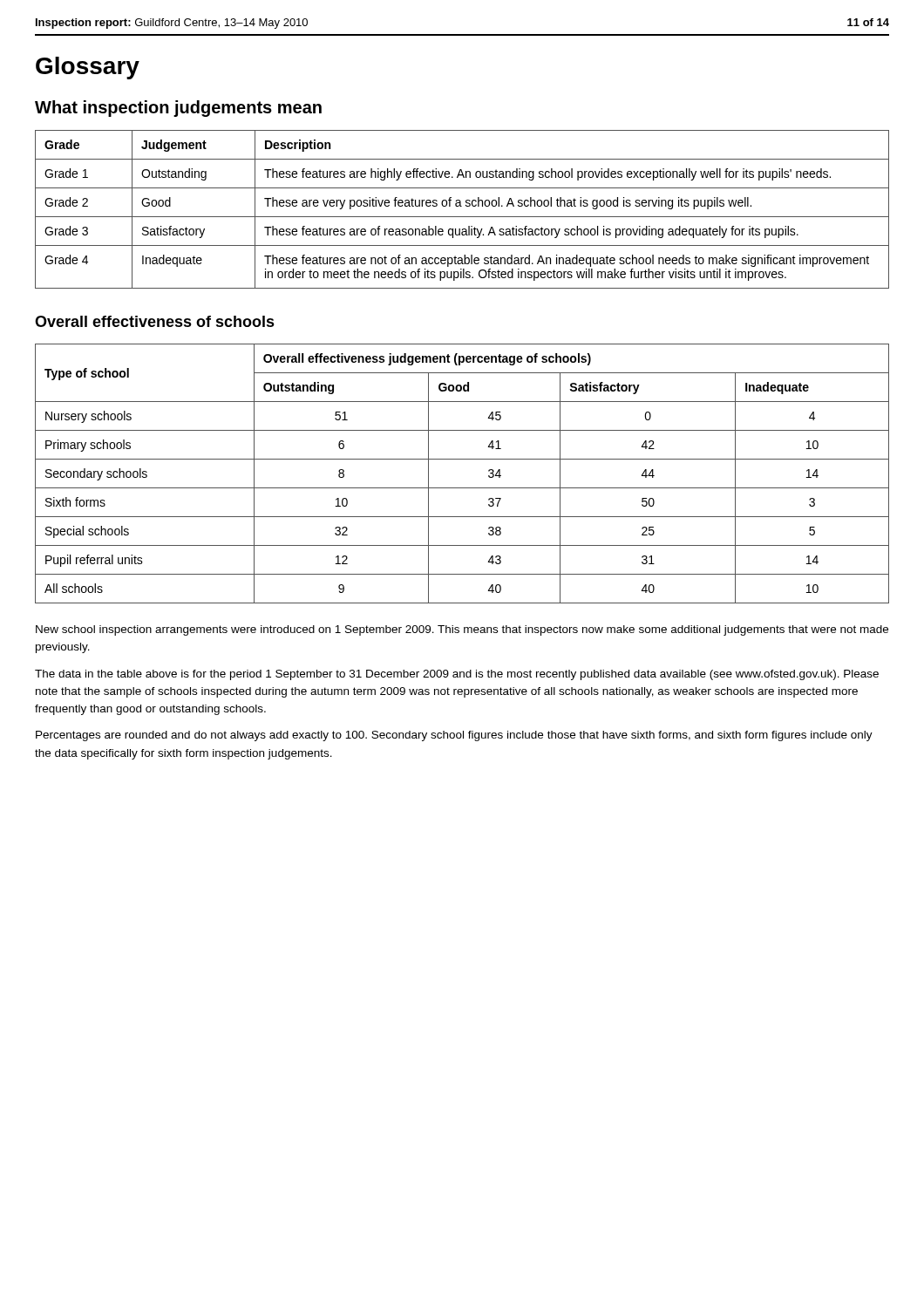Click on the text block starting "Percentages are rounded"

[x=453, y=744]
